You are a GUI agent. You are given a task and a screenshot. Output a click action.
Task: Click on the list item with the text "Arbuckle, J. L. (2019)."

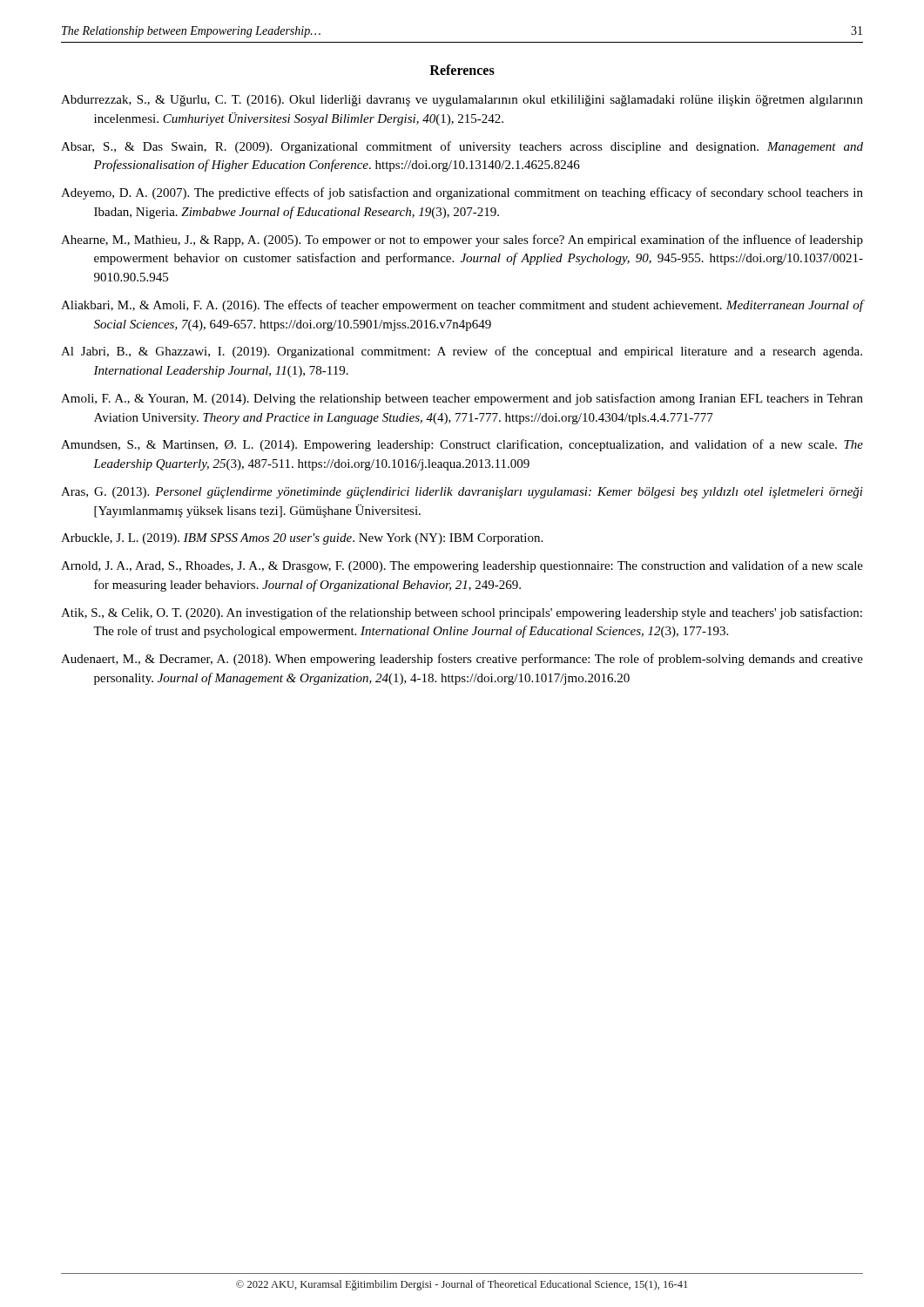tap(302, 538)
